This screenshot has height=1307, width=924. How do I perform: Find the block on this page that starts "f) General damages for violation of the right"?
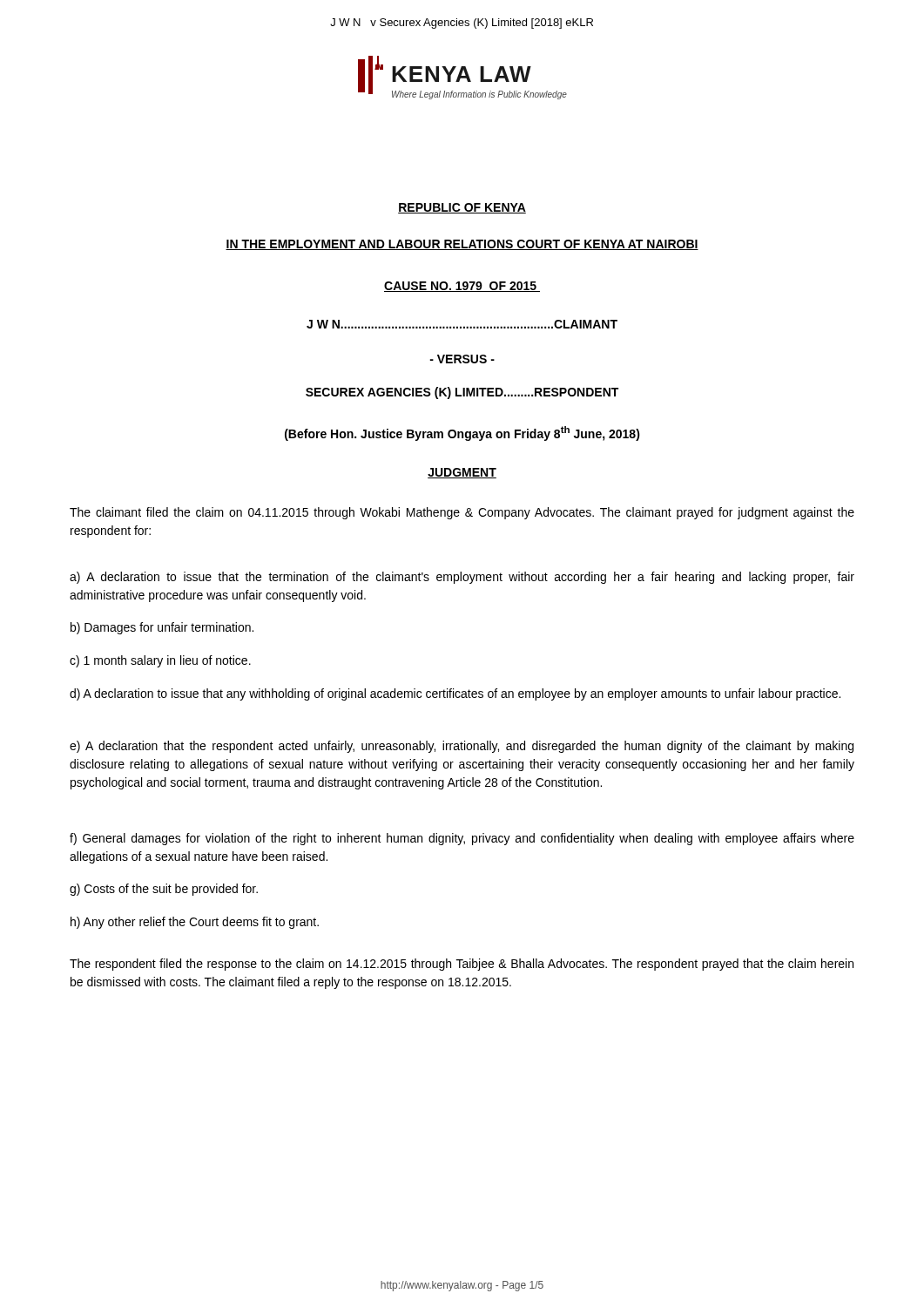coord(462,847)
